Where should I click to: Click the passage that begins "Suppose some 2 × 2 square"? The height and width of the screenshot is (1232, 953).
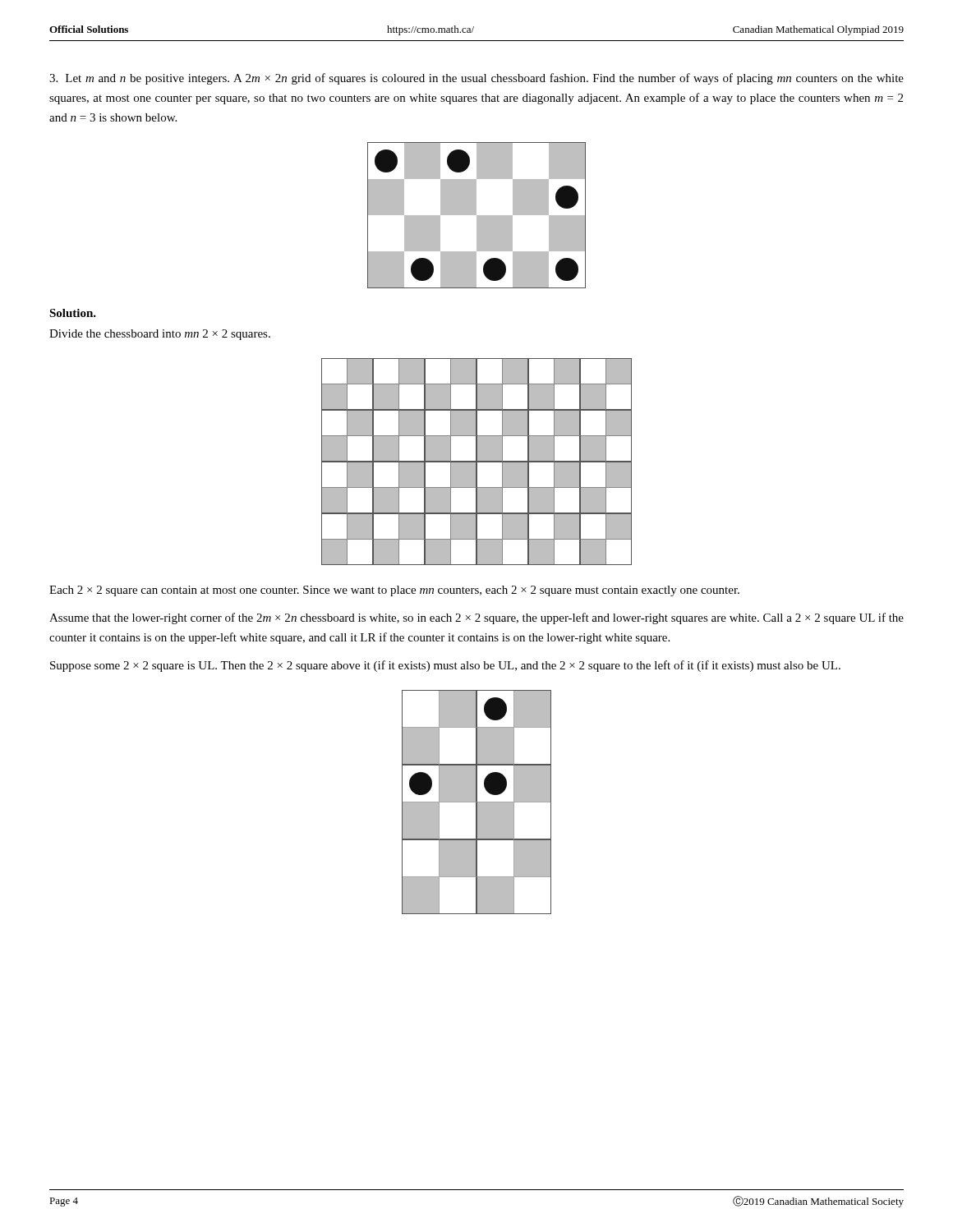tap(445, 665)
